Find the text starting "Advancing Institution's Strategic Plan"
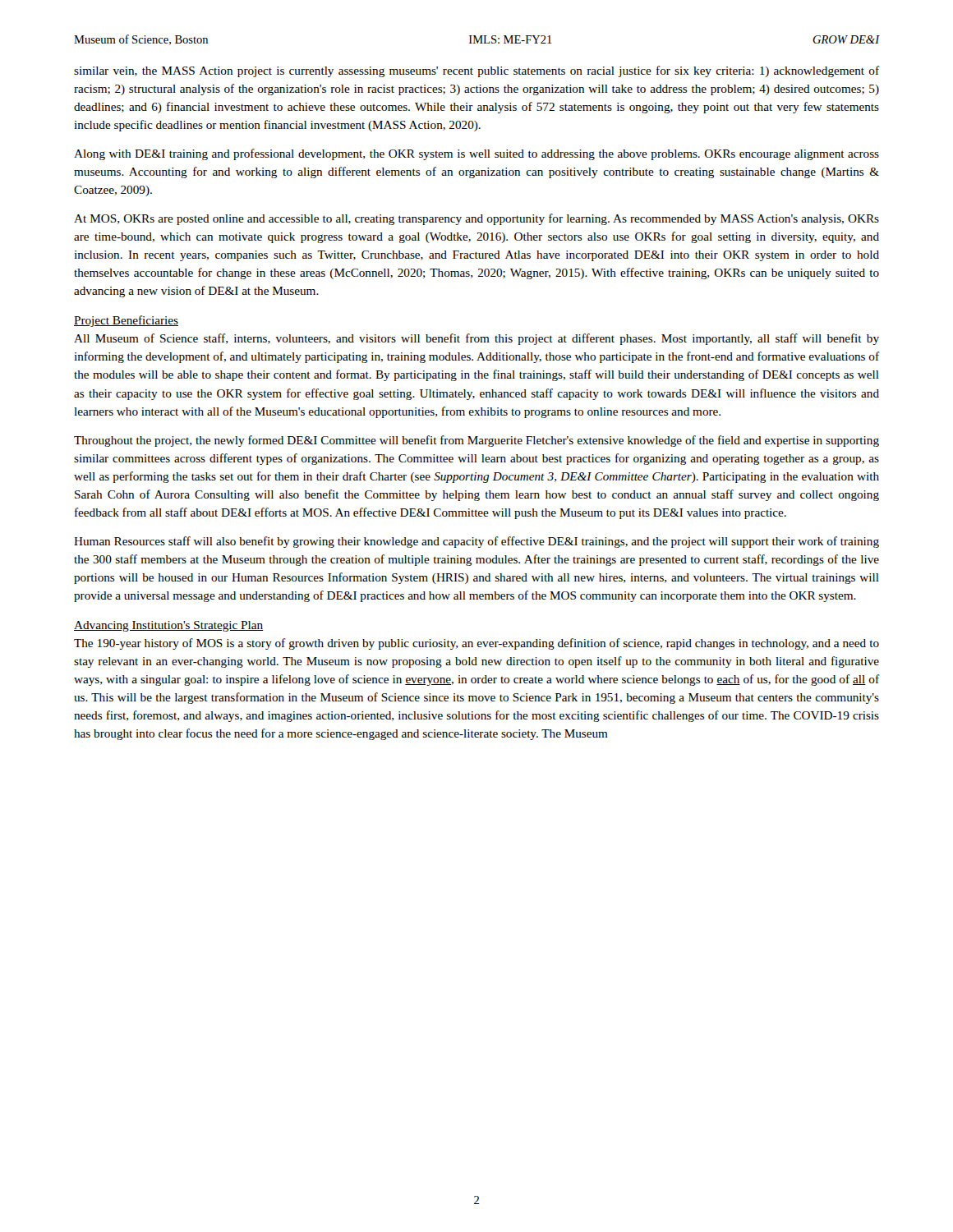The width and height of the screenshot is (953, 1232). (x=169, y=626)
